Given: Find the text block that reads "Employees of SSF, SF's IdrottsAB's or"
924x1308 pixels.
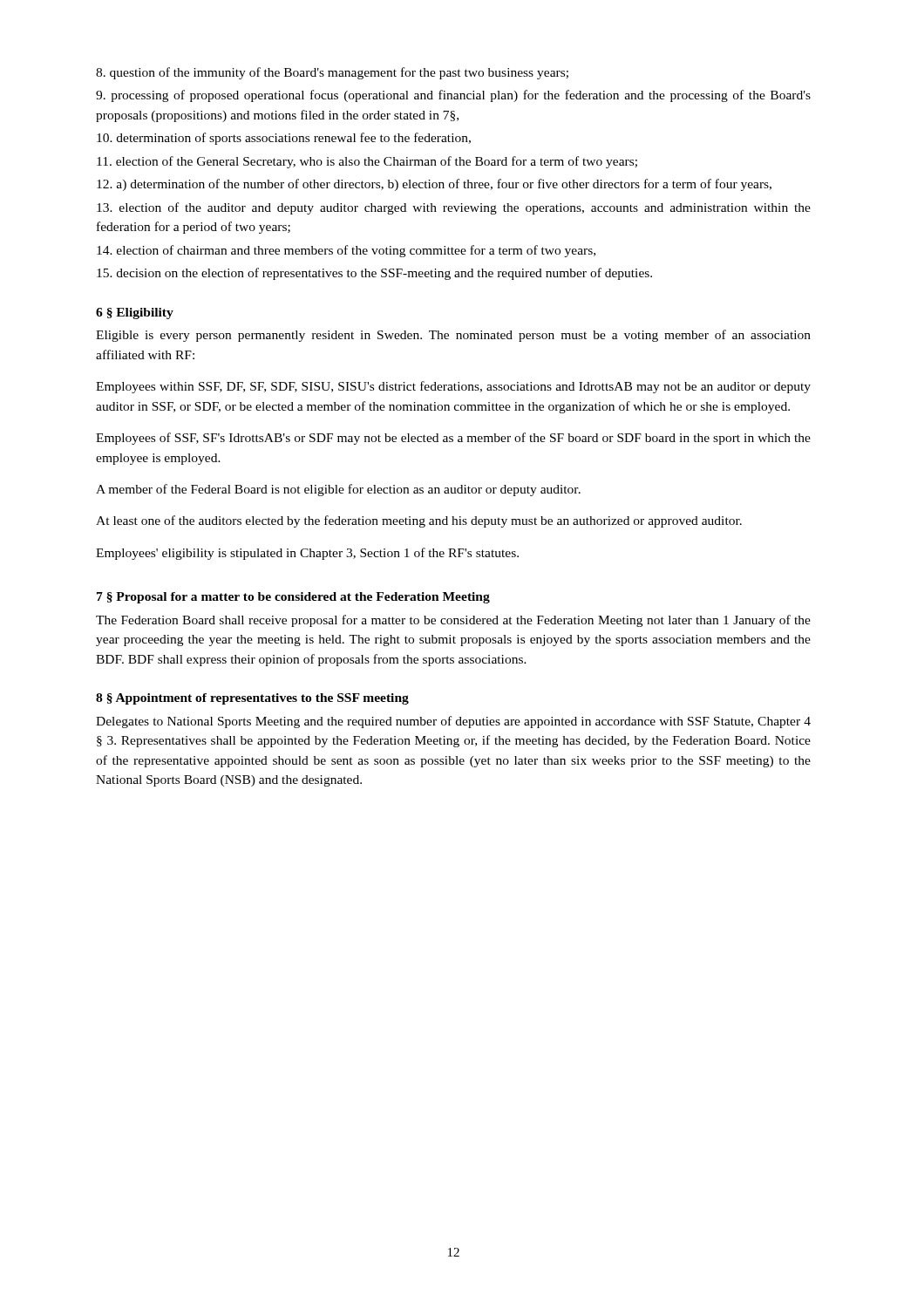Looking at the screenshot, I should [x=453, y=447].
